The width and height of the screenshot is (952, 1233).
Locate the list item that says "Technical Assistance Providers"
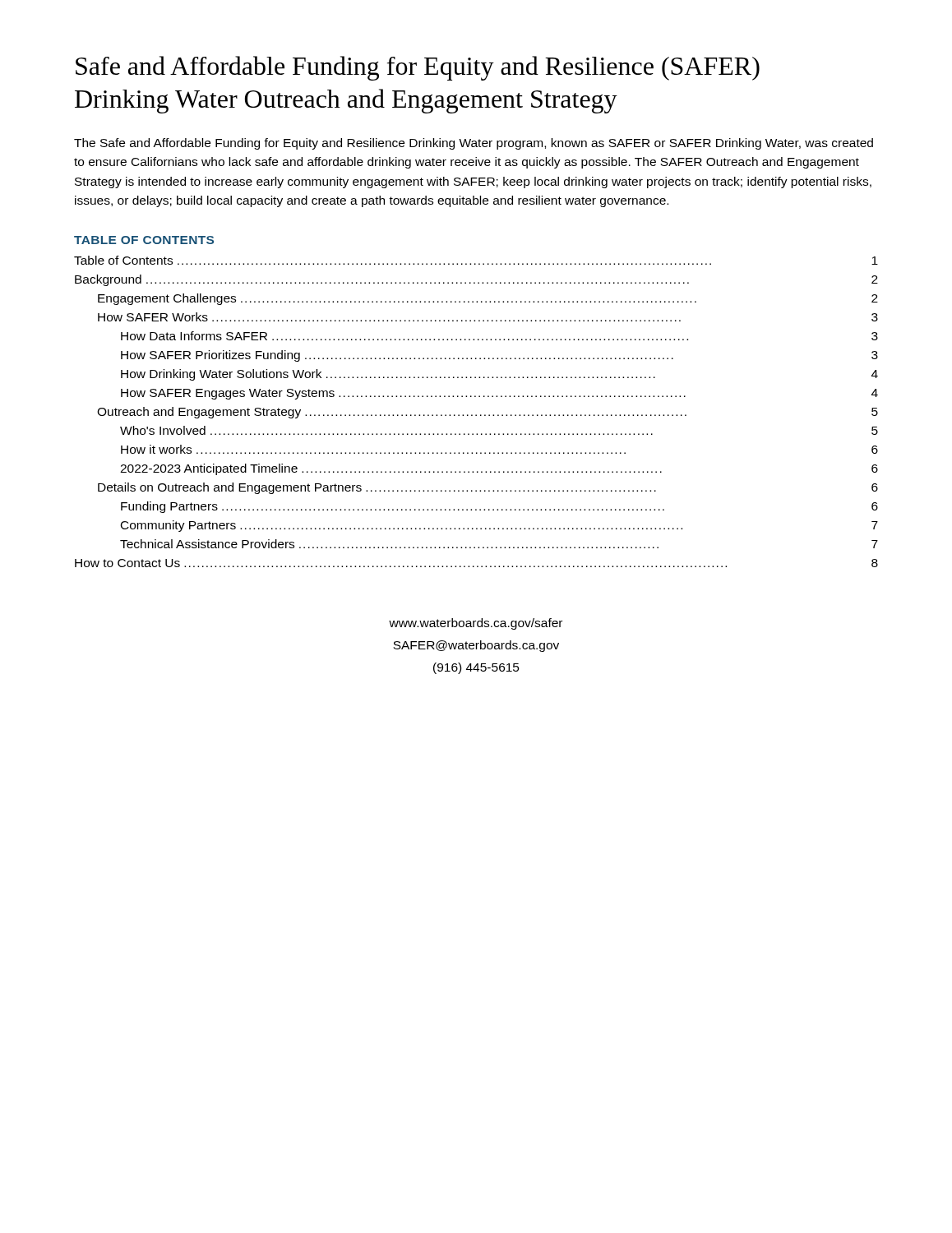476,544
